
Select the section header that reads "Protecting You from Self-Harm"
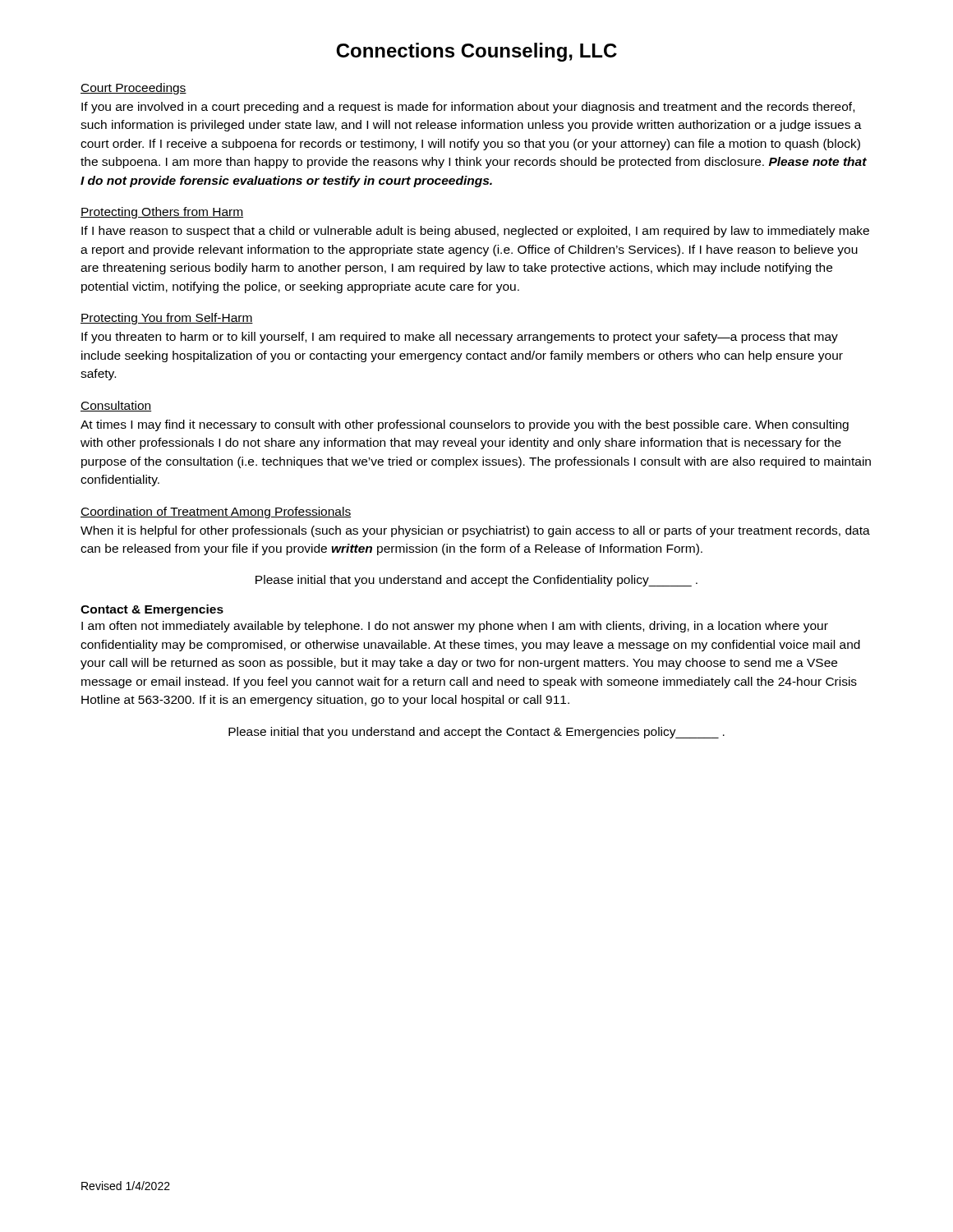click(167, 318)
